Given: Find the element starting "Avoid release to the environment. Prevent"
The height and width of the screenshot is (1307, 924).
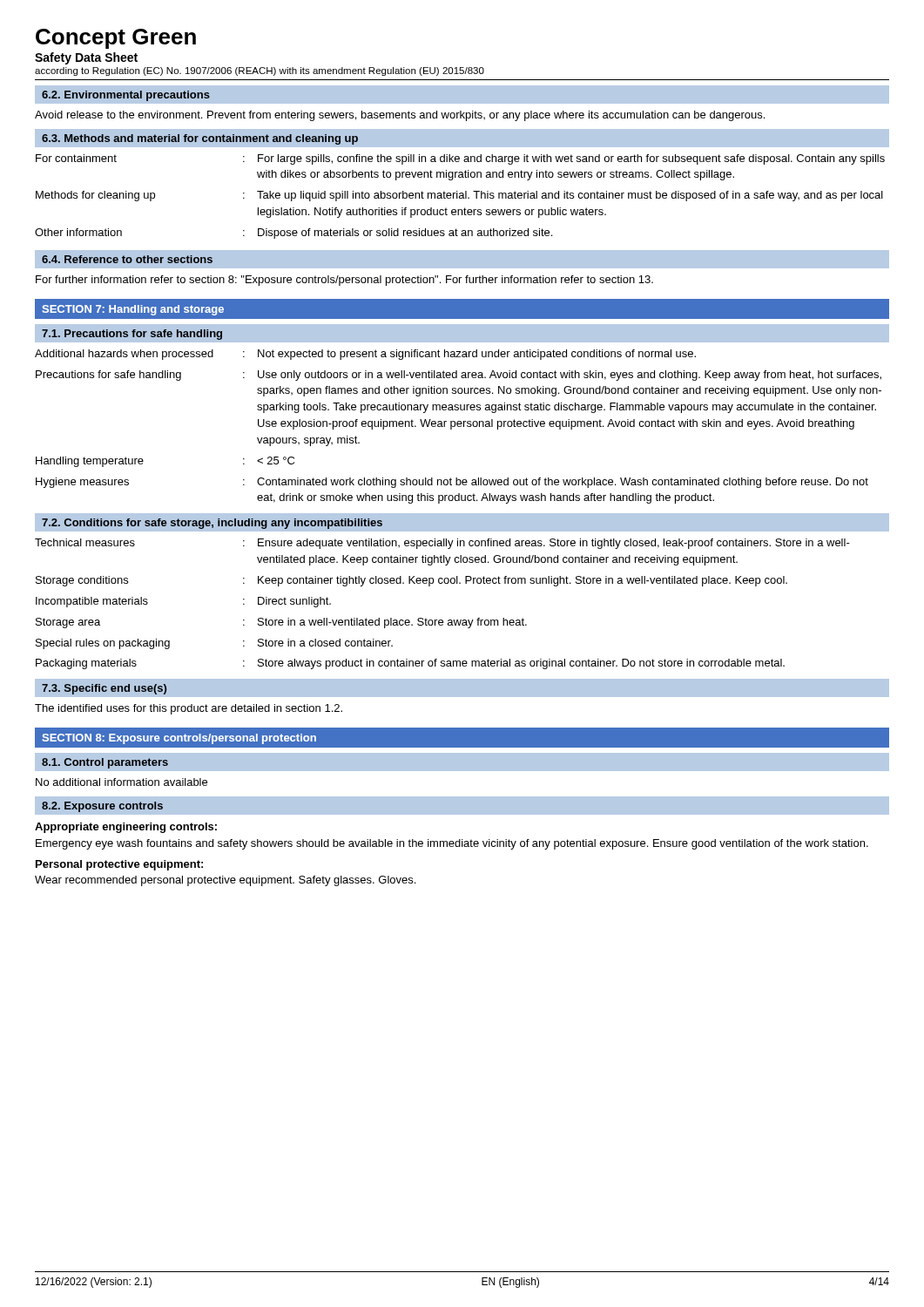Looking at the screenshot, I should 400,114.
